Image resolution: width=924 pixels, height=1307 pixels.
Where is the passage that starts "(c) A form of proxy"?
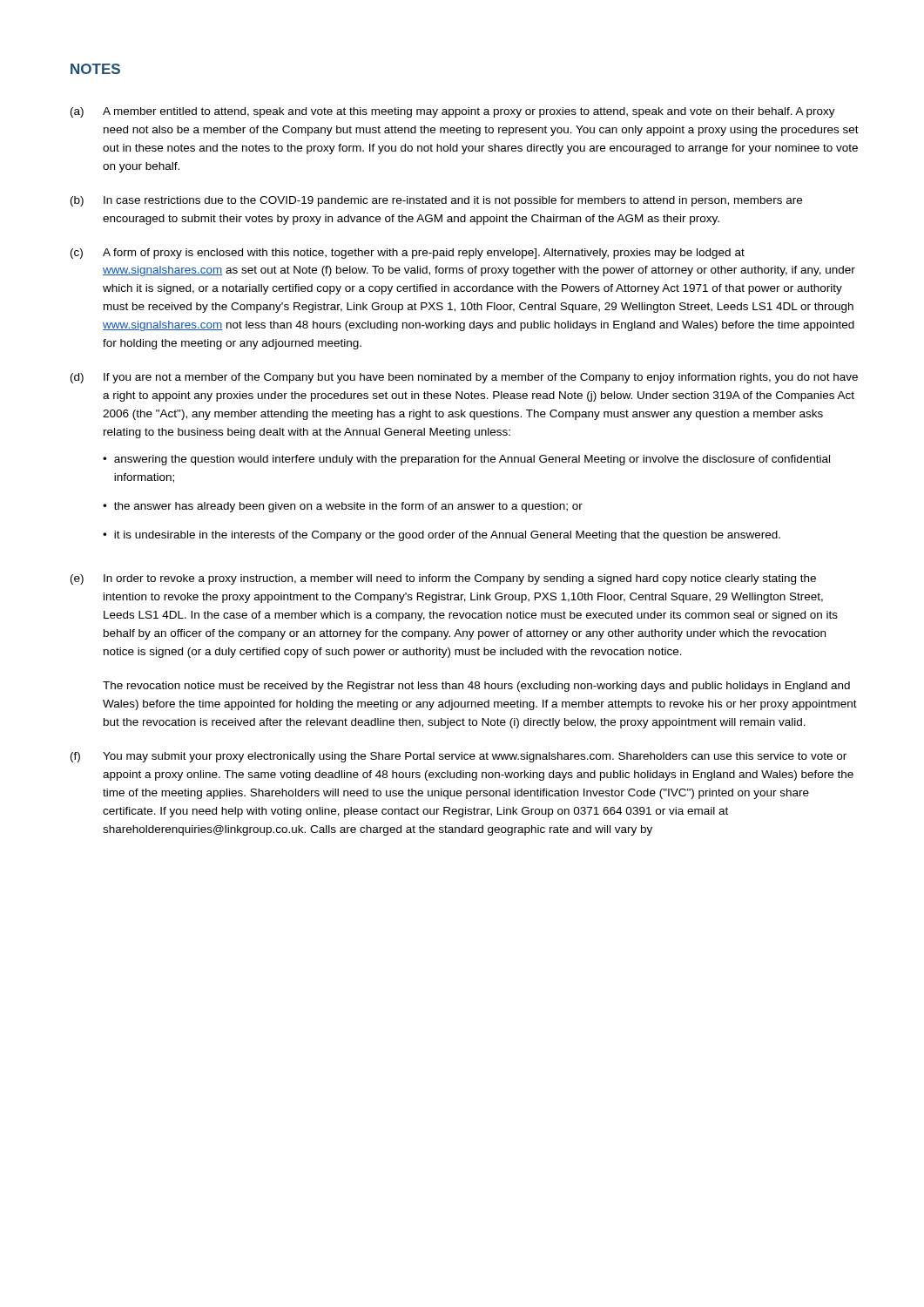(464, 298)
